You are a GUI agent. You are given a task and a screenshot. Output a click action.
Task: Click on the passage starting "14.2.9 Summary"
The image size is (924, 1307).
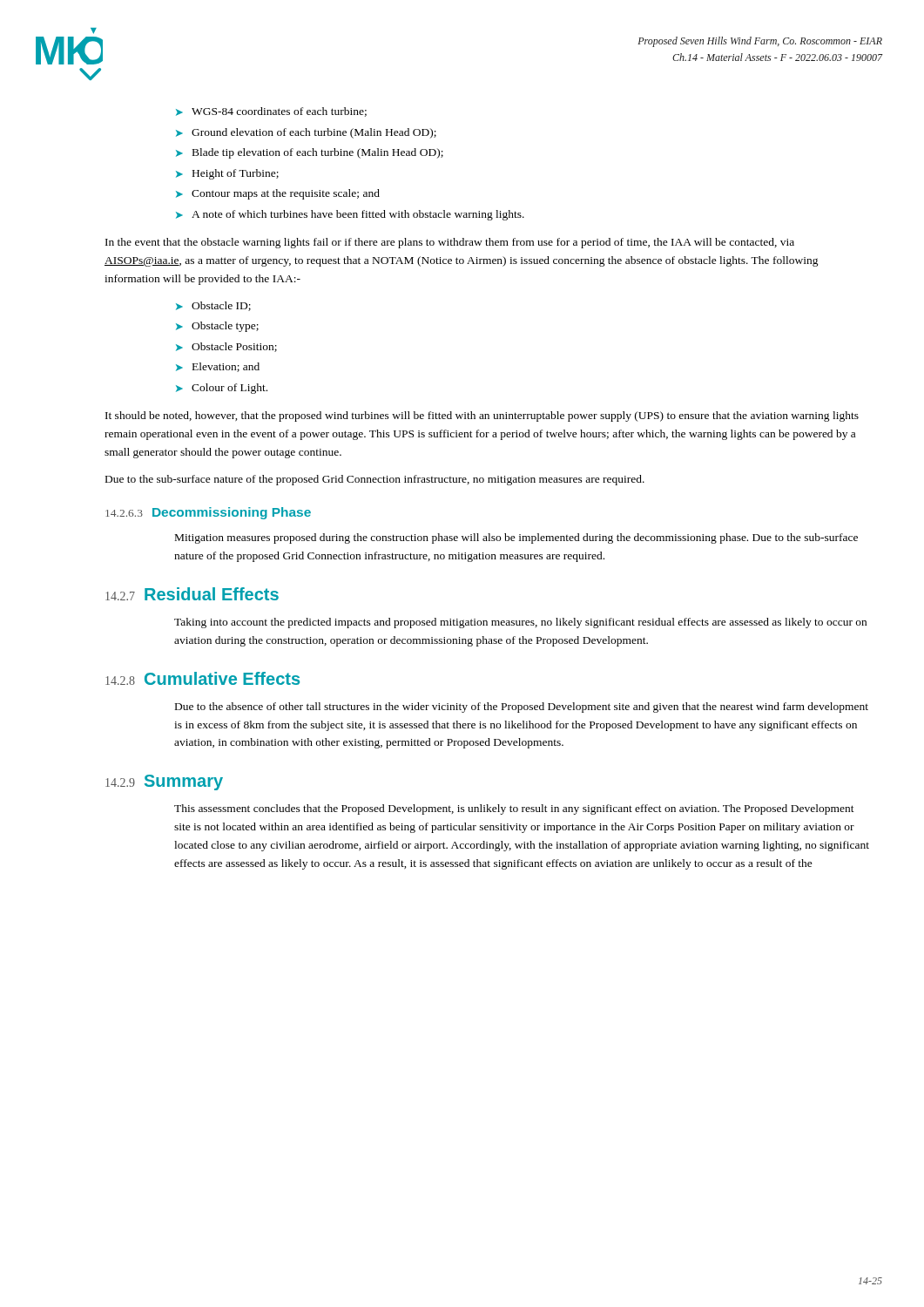[x=164, y=782]
